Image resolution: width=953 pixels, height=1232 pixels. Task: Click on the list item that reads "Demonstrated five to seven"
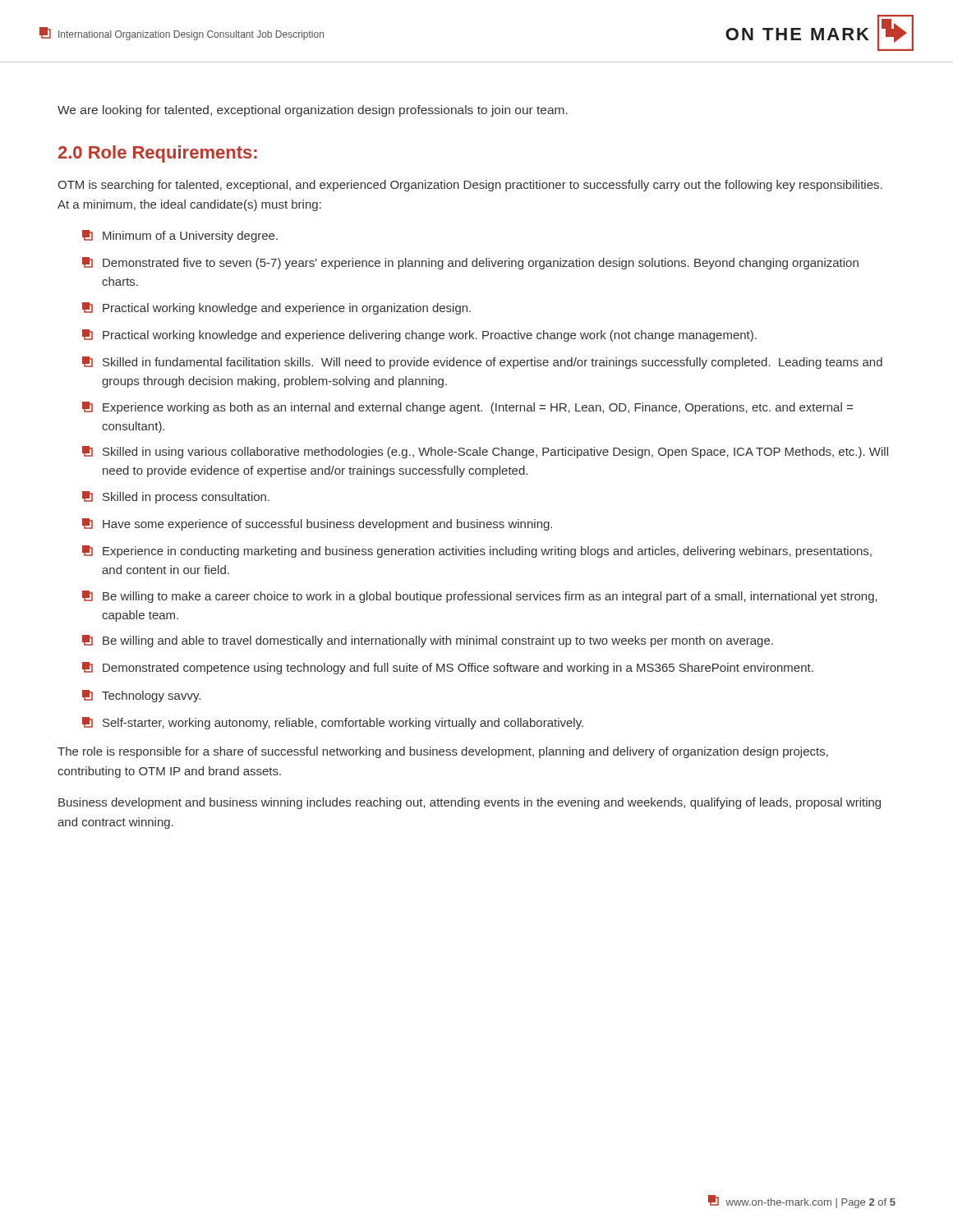(x=489, y=272)
